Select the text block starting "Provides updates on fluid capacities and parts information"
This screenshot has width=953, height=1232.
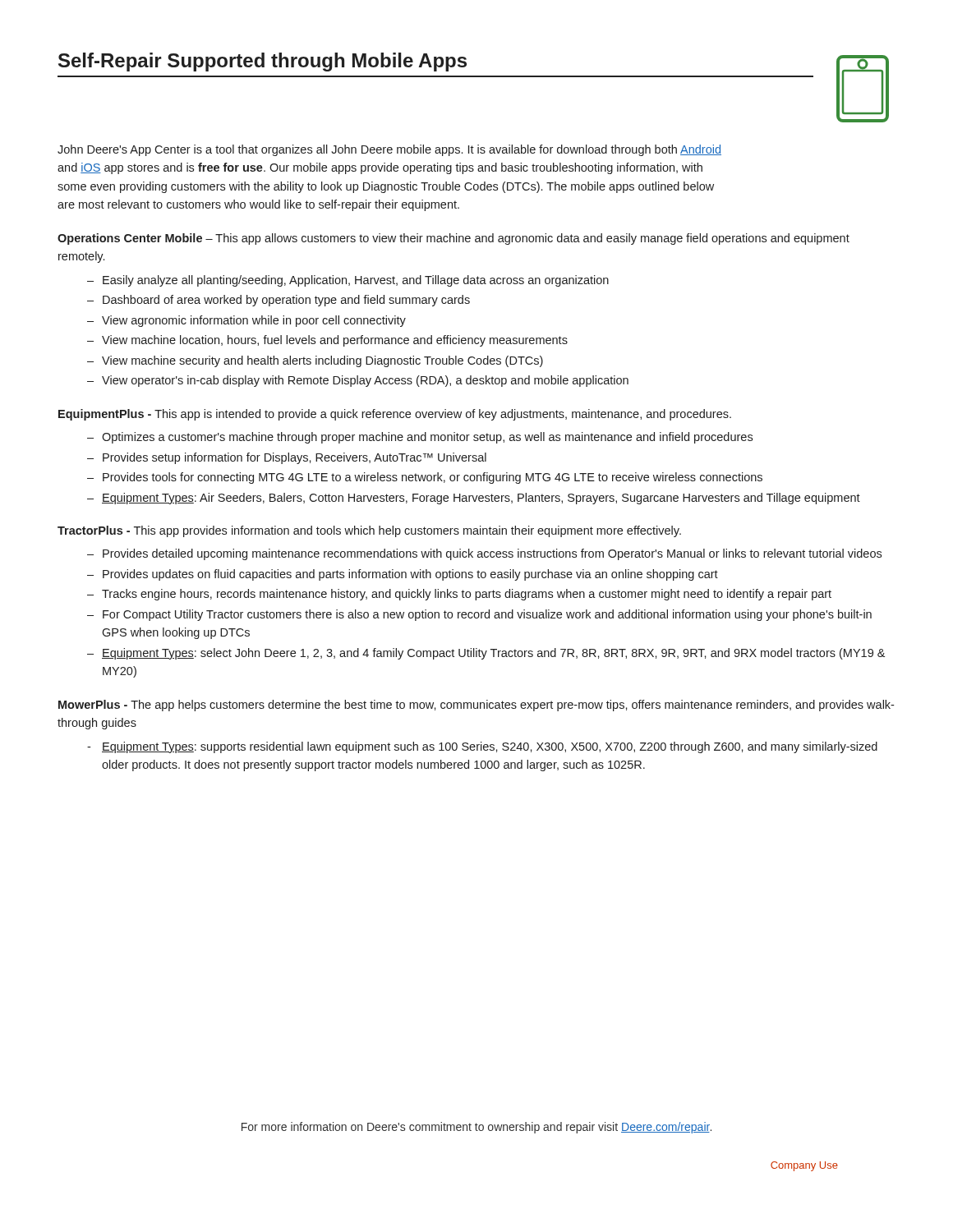pos(410,574)
